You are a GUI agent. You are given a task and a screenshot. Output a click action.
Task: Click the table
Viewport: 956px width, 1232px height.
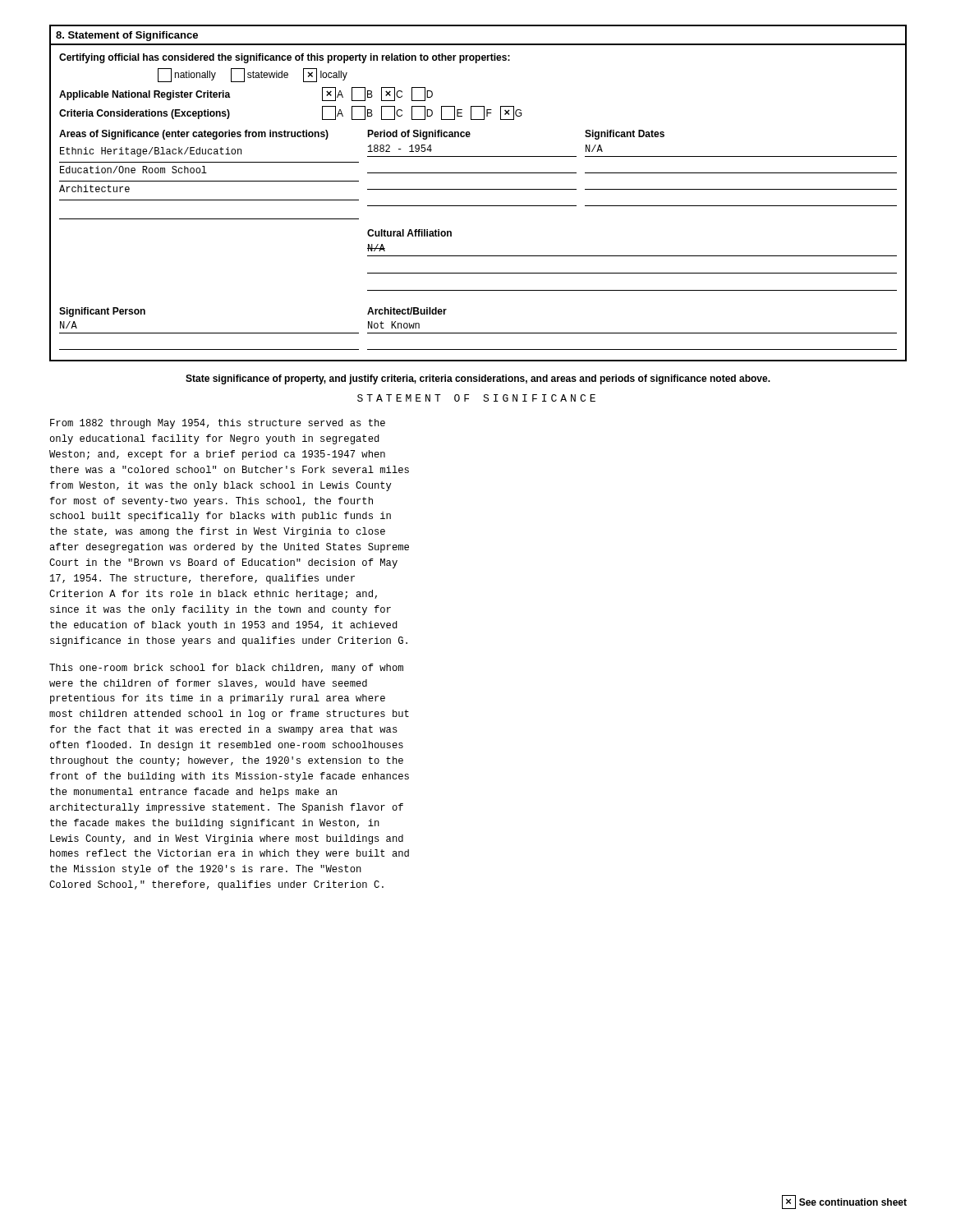tap(478, 202)
